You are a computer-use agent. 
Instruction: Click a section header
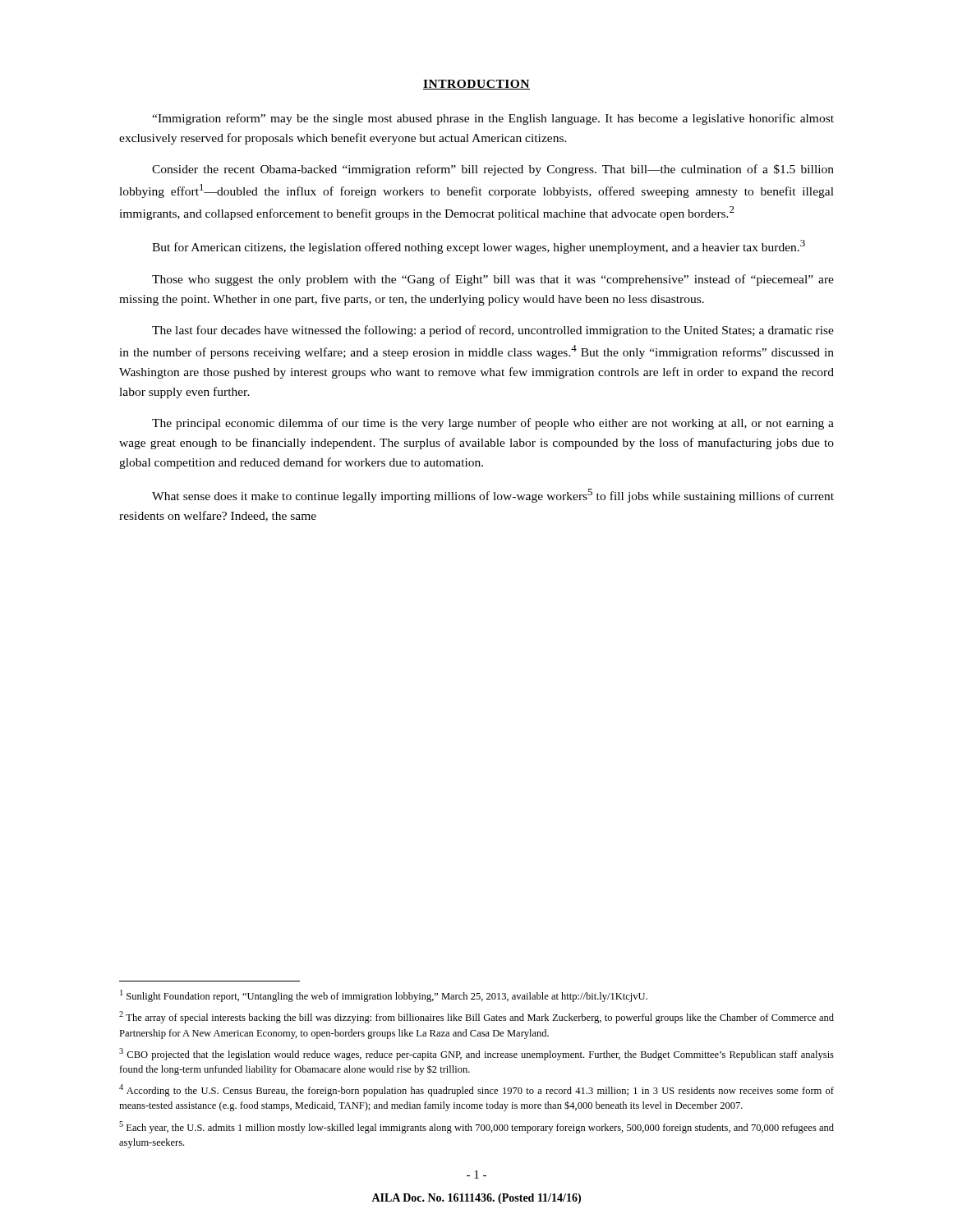click(476, 83)
